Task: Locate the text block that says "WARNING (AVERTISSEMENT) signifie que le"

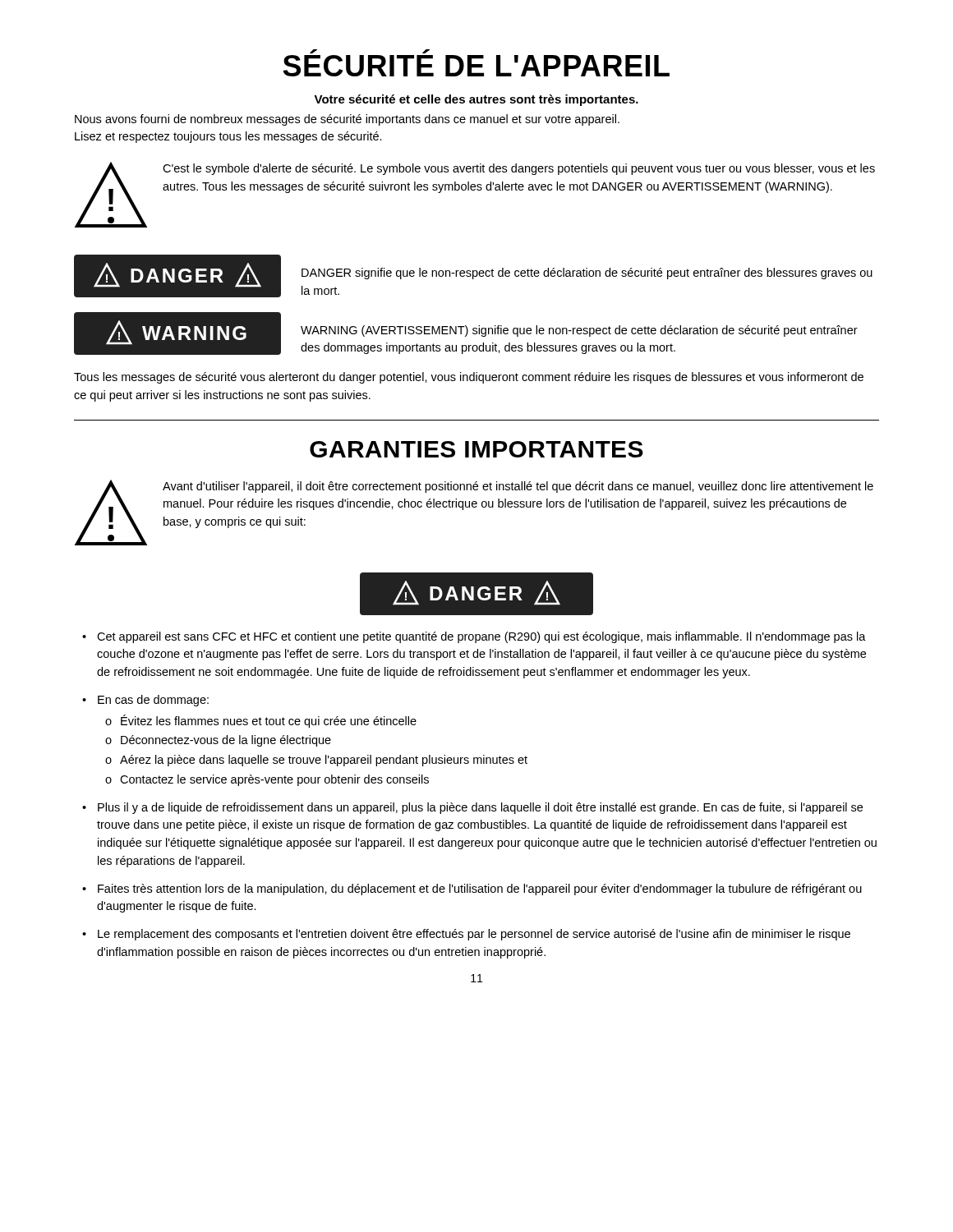Action: pyautogui.click(x=579, y=339)
